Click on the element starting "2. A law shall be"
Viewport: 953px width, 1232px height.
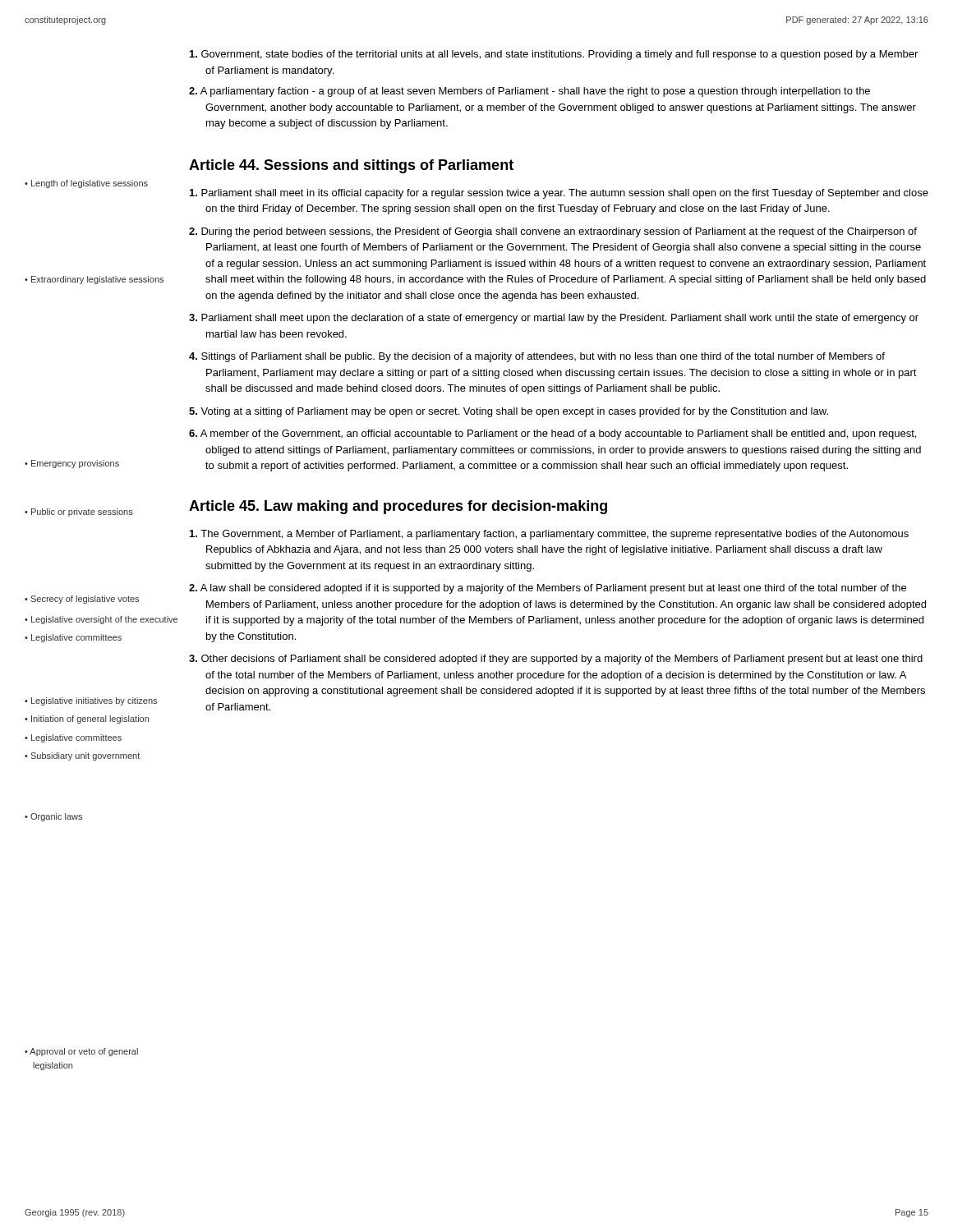[x=558, y=612]
